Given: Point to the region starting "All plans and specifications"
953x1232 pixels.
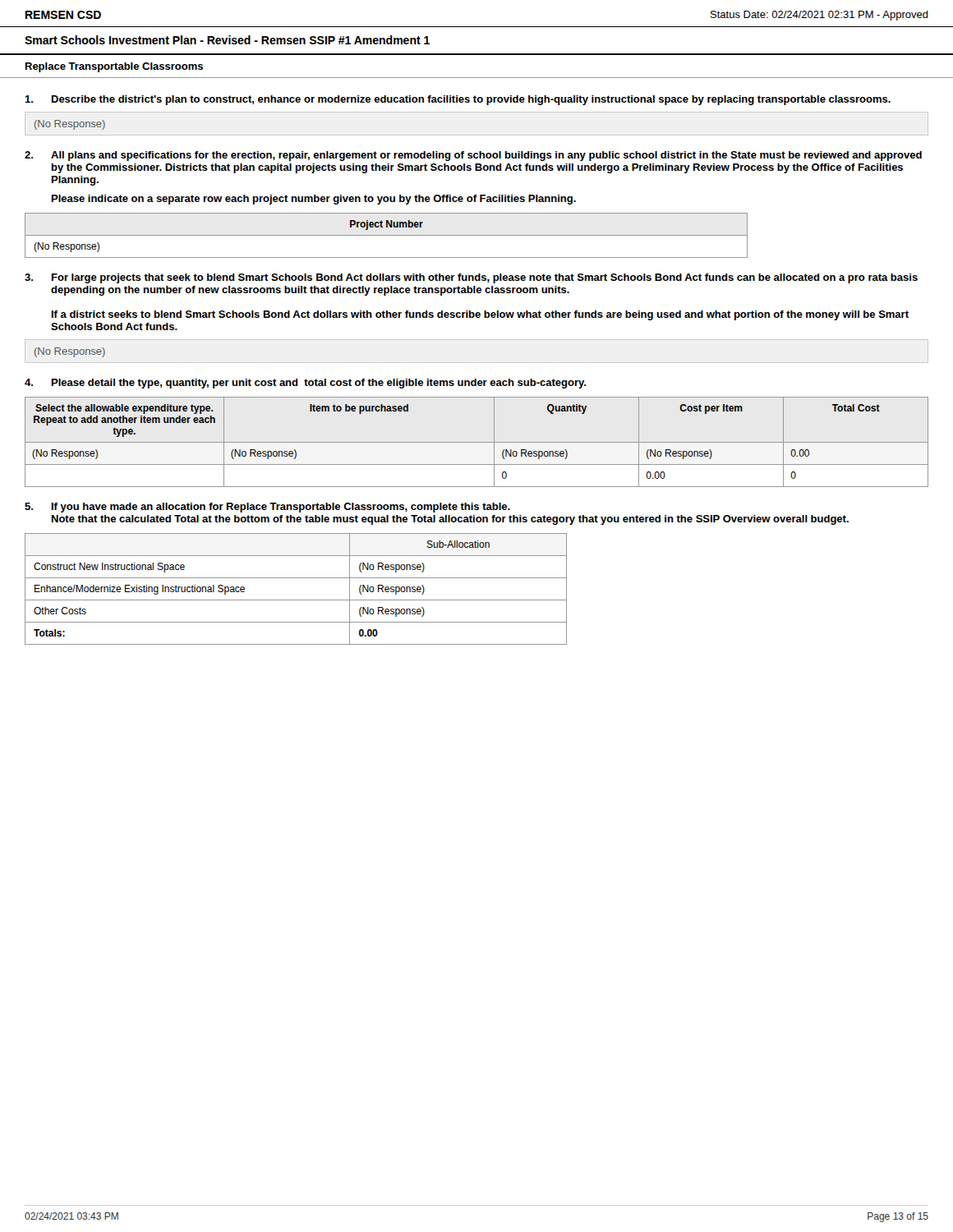Looking at the screenshot, I should [476, 167].
